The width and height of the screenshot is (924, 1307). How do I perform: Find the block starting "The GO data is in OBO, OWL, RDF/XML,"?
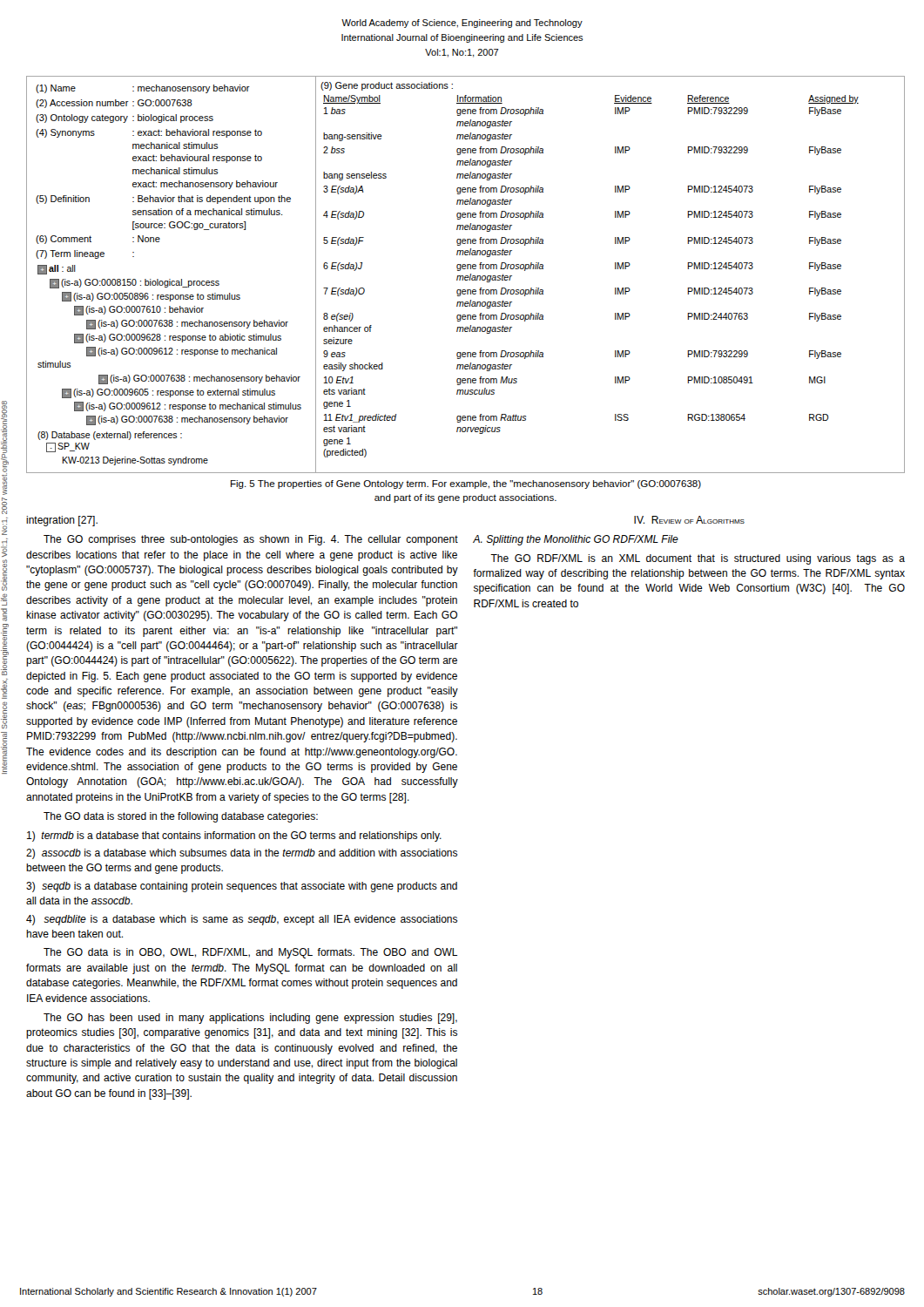pos(242,1024)
